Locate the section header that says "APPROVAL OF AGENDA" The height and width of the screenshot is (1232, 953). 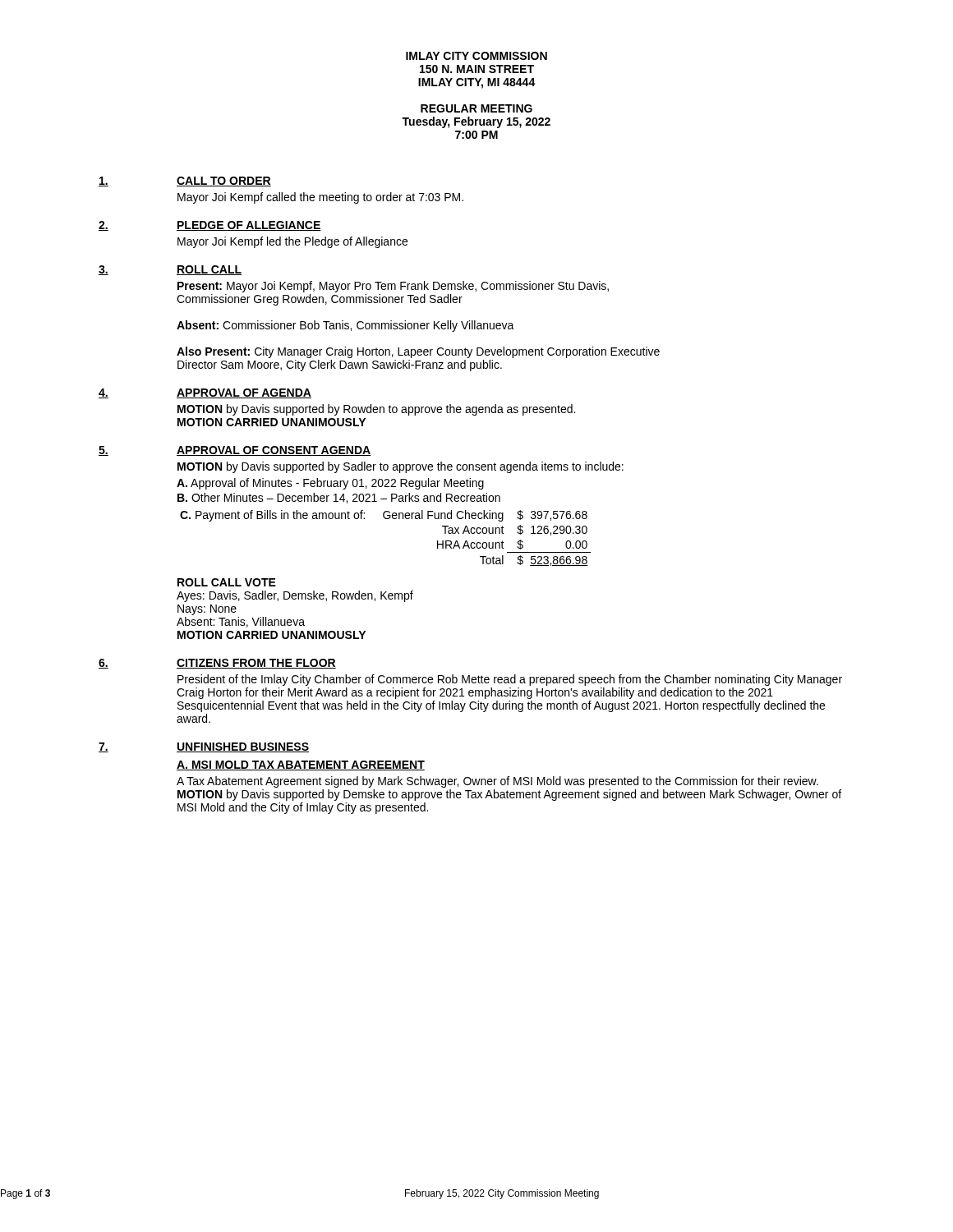click(244, 393)
